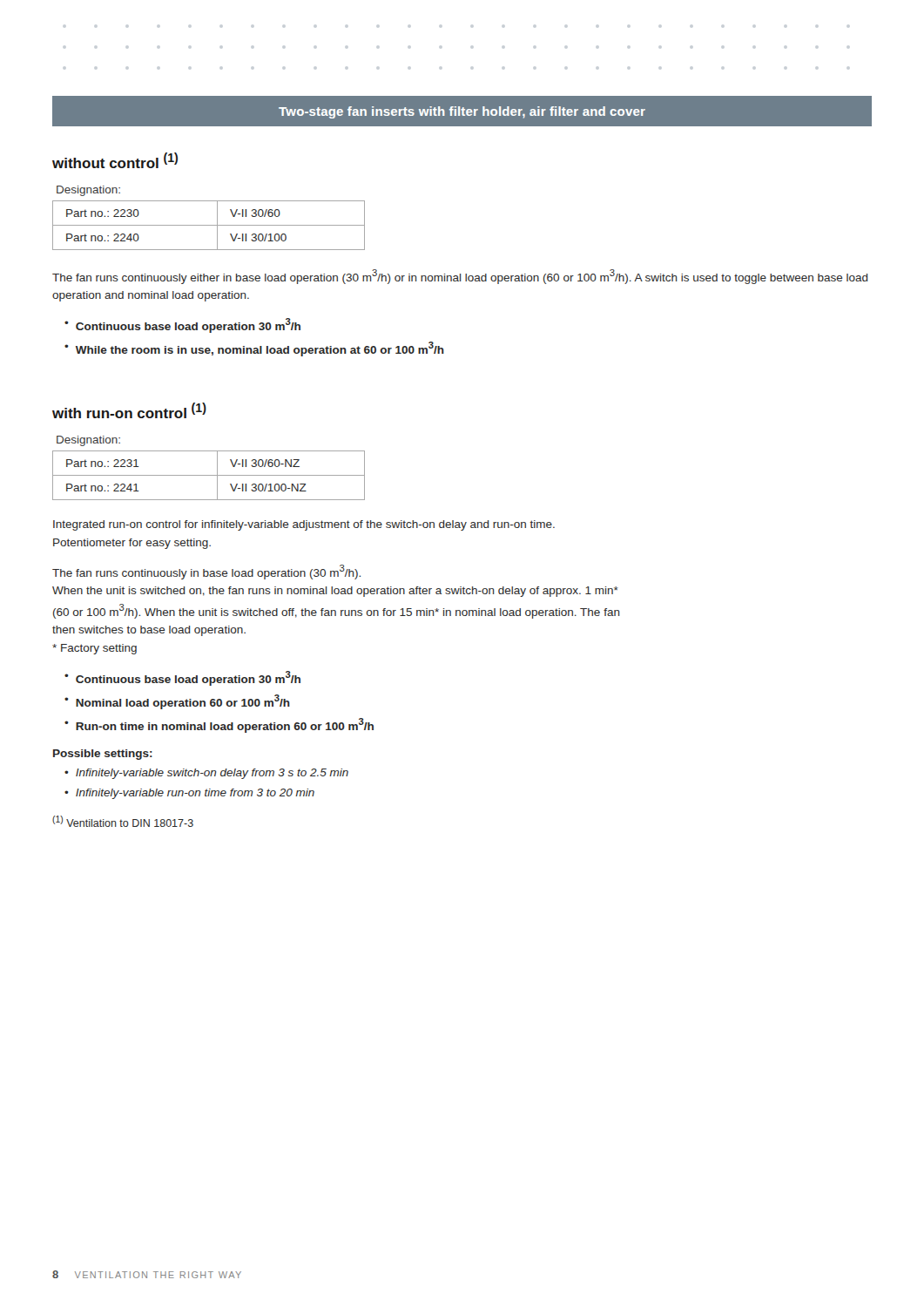Click on the element starting "Infinitely-variable switch-on delay from"
924x1307 pixels.
[212, 772]
